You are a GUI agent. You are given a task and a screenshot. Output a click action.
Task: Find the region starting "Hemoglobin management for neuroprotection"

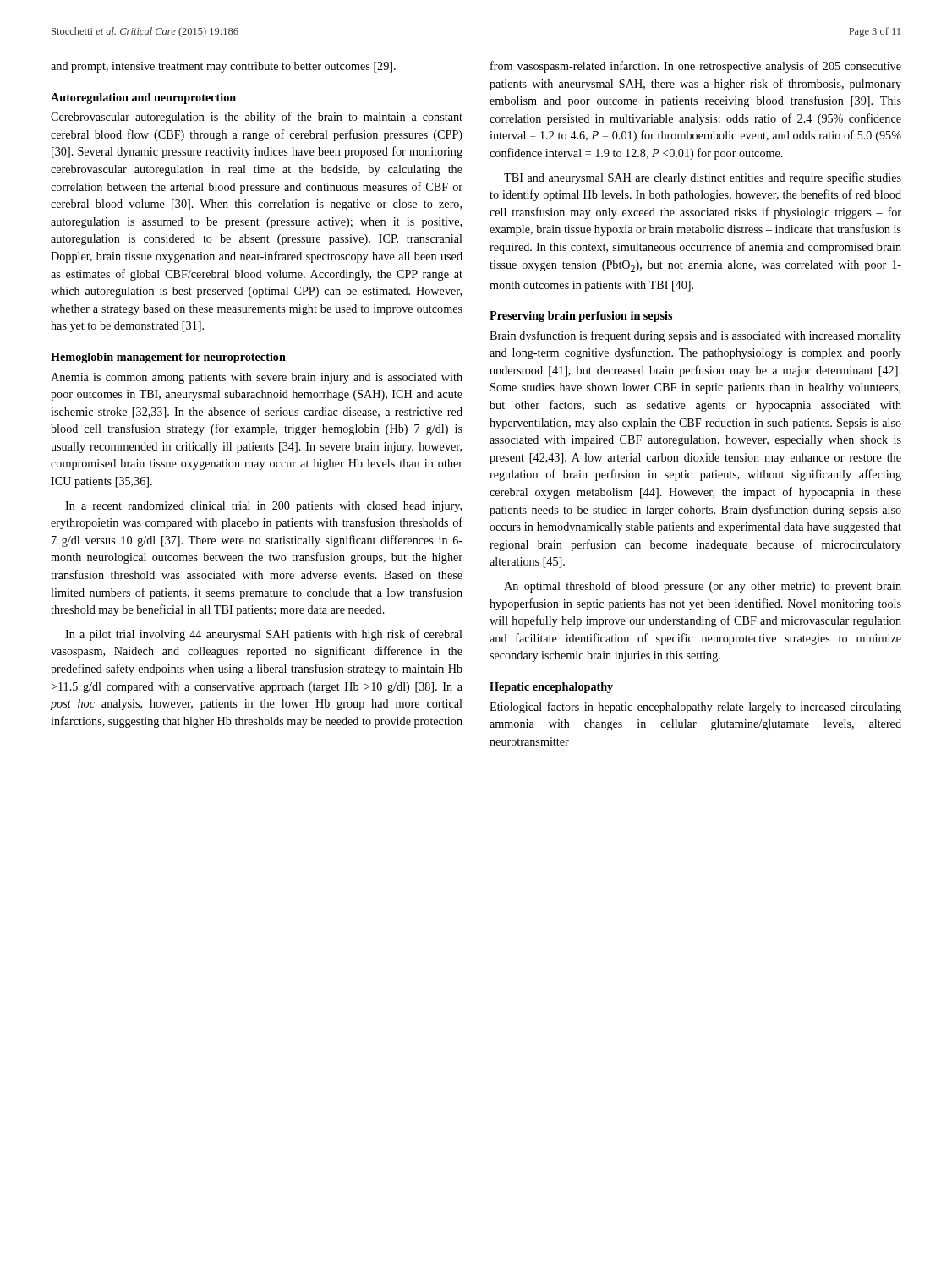168,357
